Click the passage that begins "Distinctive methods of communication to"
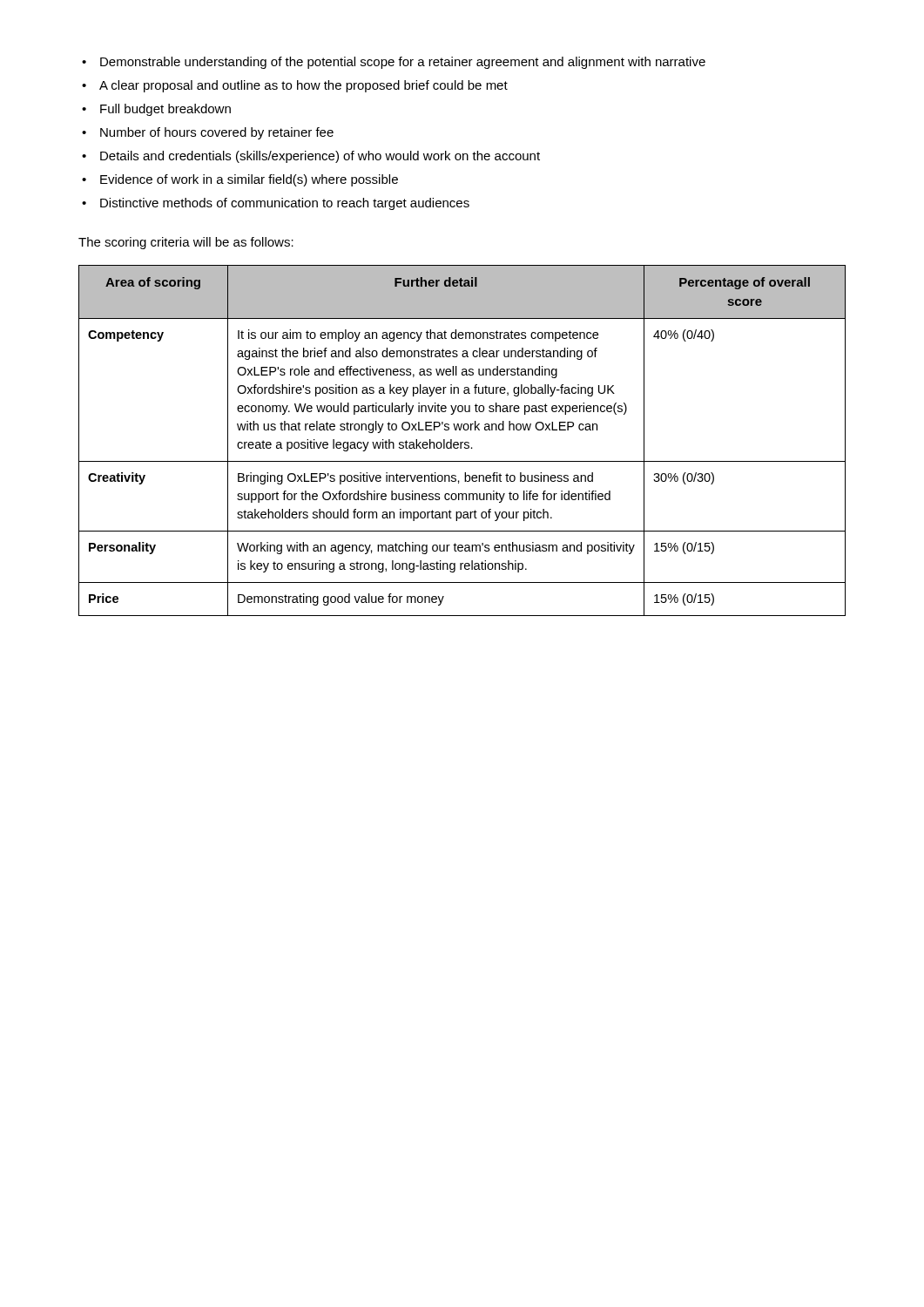Screen dimensions: 1307x924 point(284,203)
